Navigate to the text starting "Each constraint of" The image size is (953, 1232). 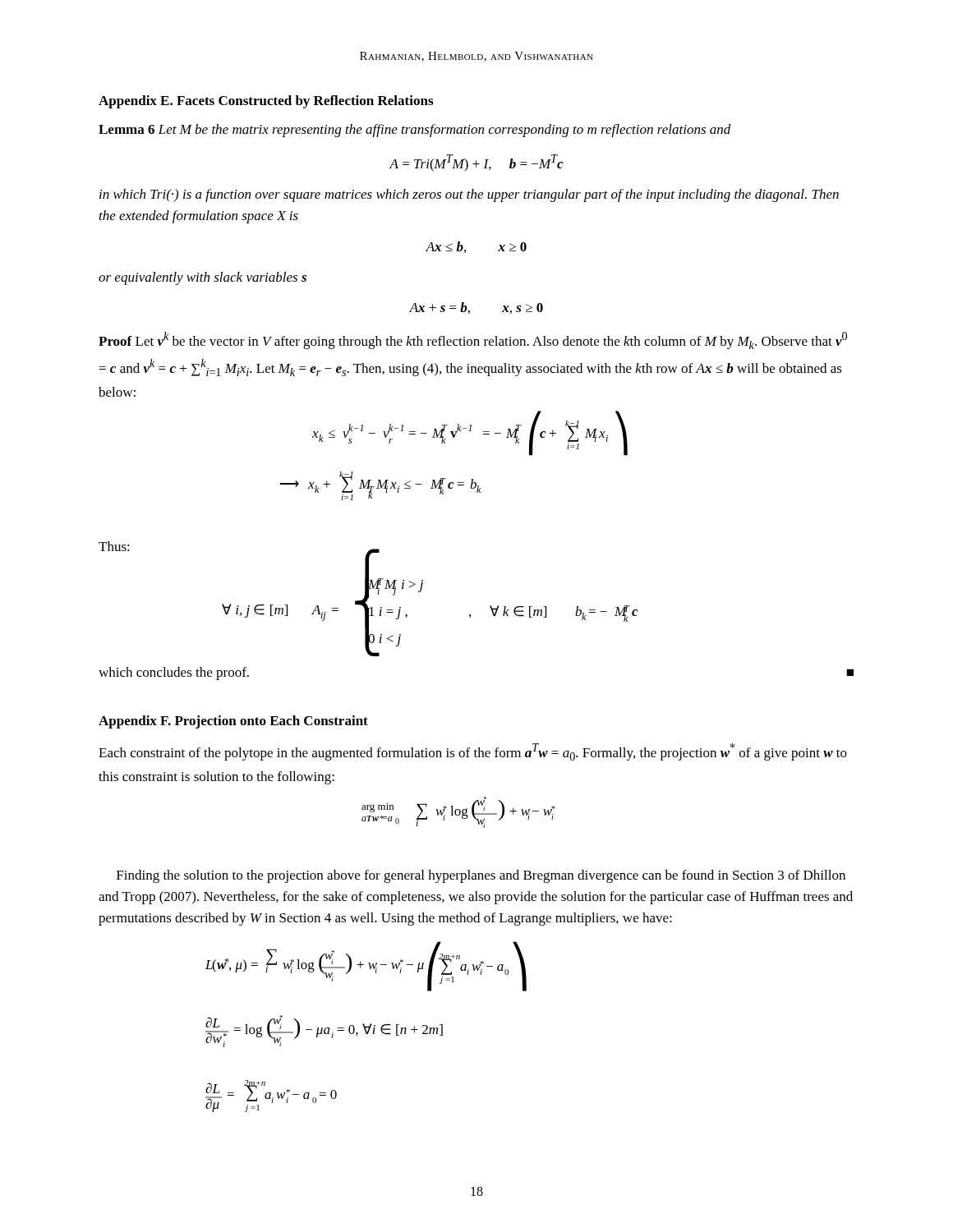473,763
